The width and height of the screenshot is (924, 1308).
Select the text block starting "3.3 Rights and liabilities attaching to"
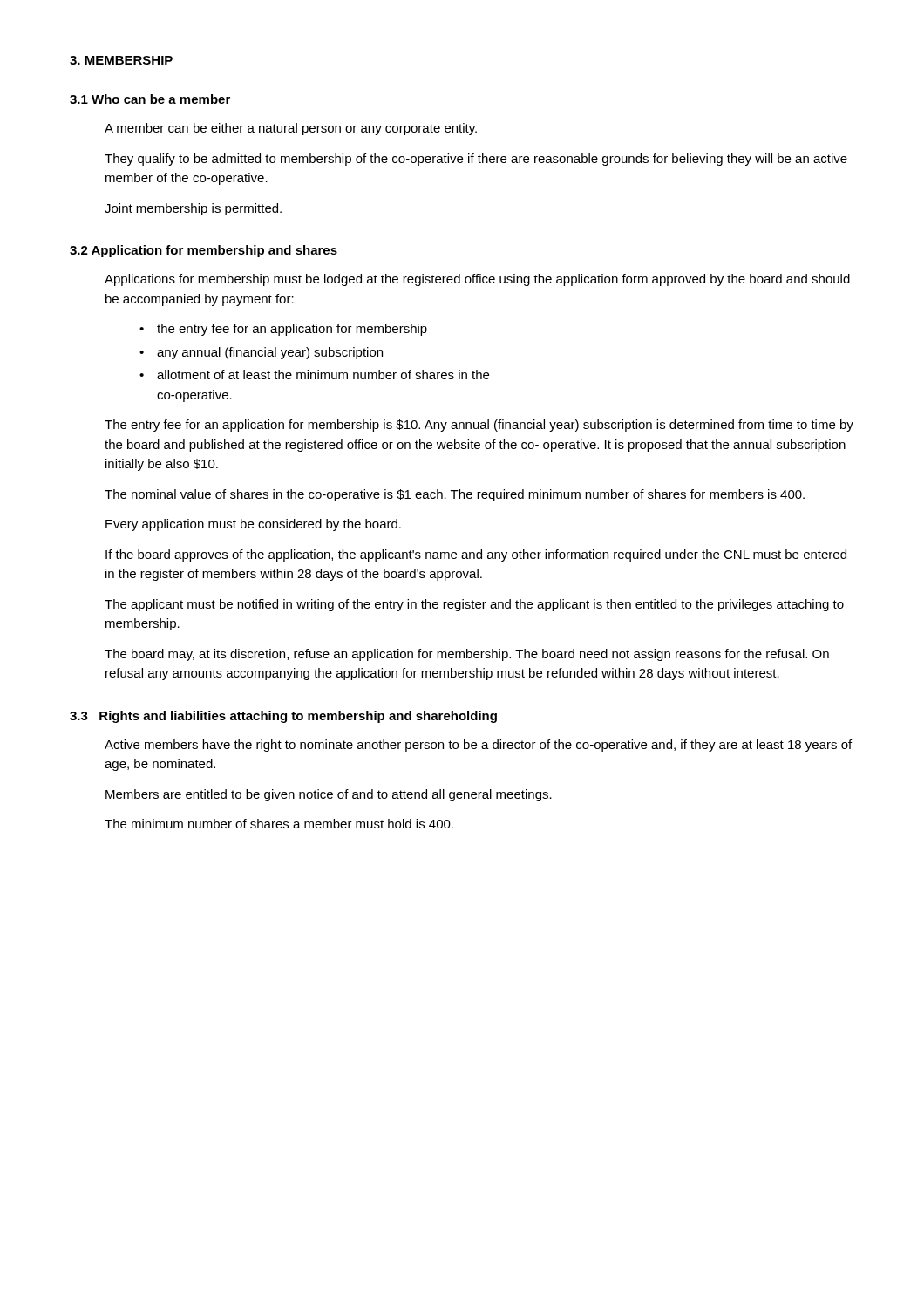click(x=284, y=715)
